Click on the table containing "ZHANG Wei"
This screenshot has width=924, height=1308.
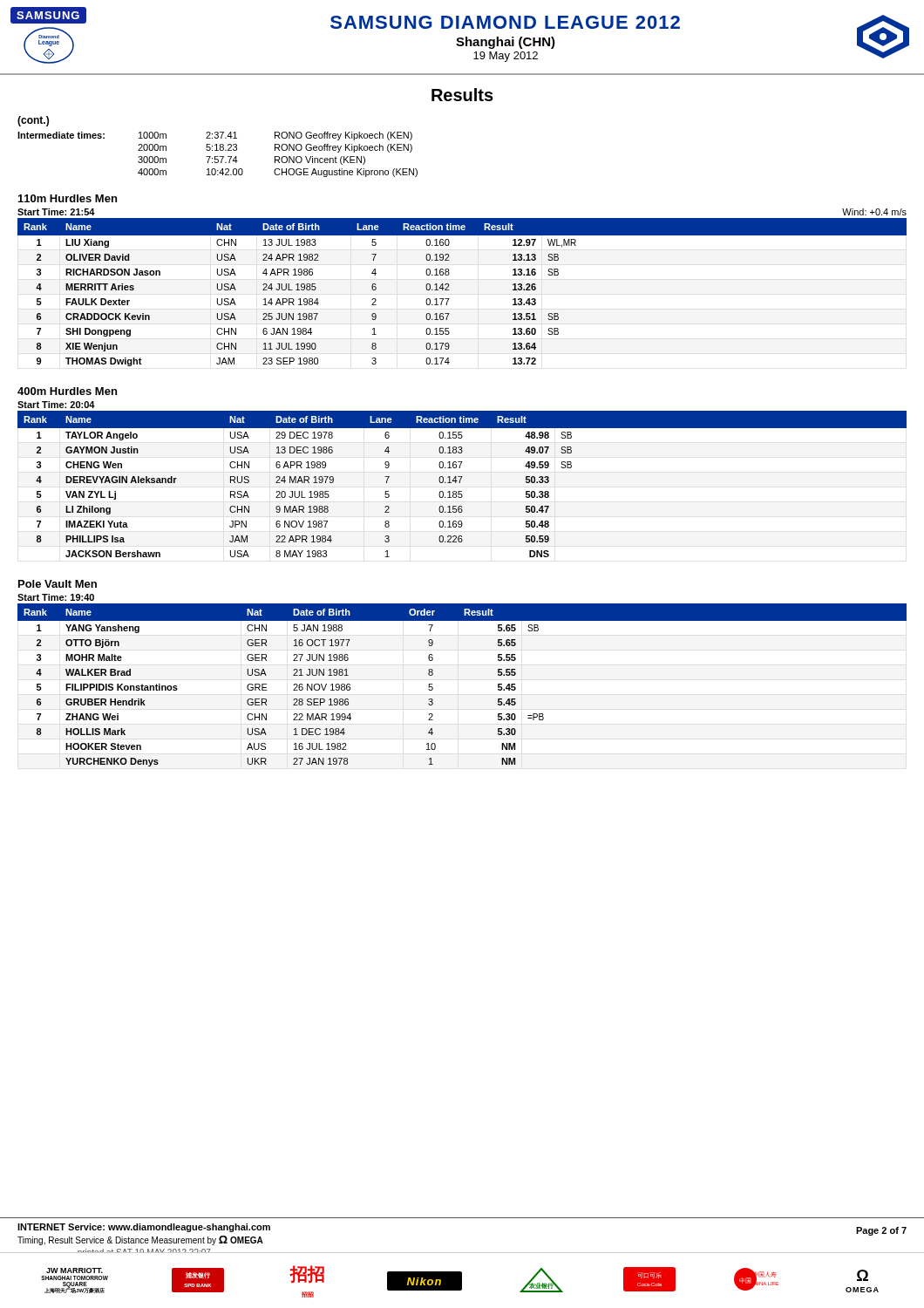(x=462, y=686)
